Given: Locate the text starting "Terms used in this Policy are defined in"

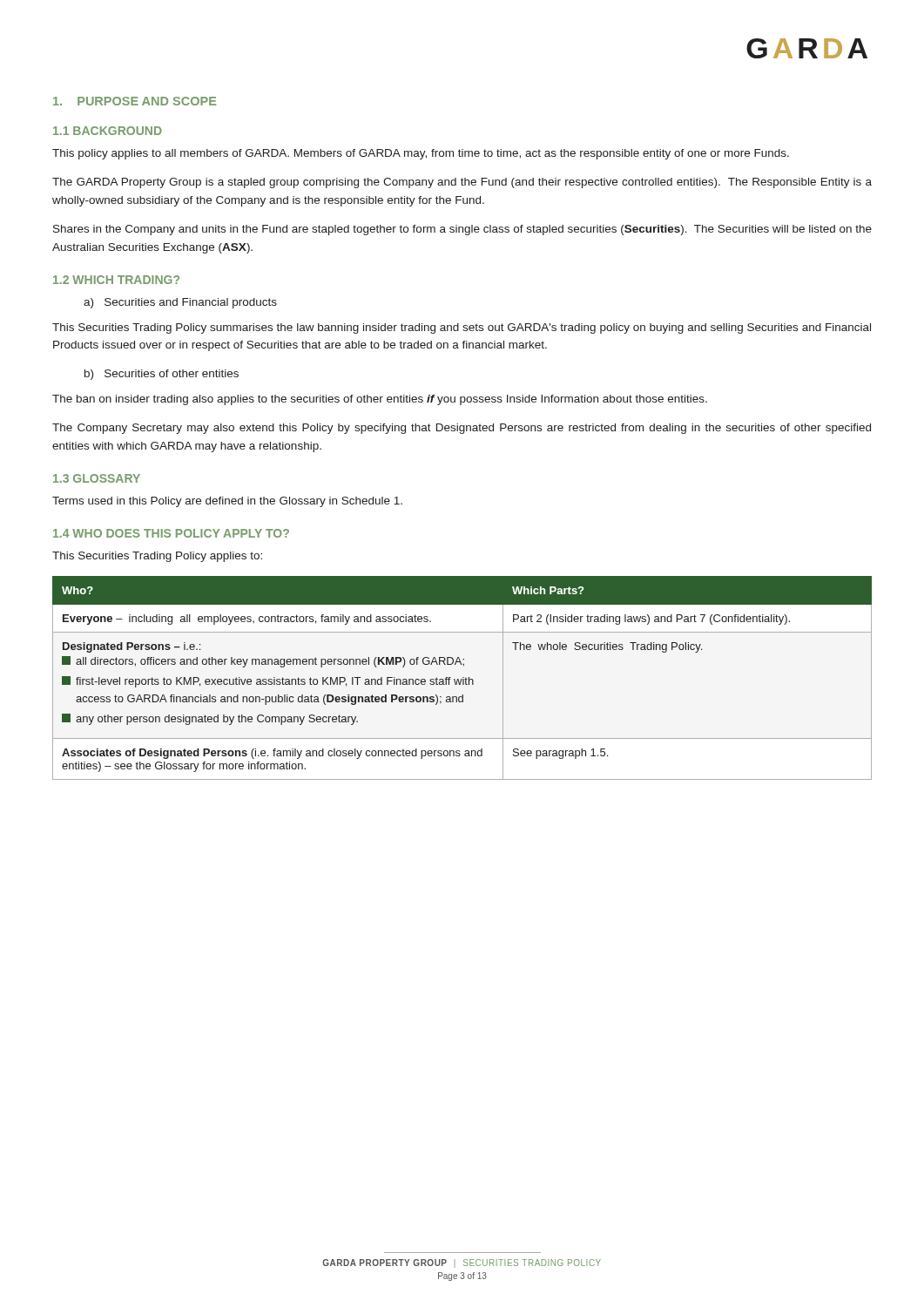Looking at the screenshot, I should point(228,501).
